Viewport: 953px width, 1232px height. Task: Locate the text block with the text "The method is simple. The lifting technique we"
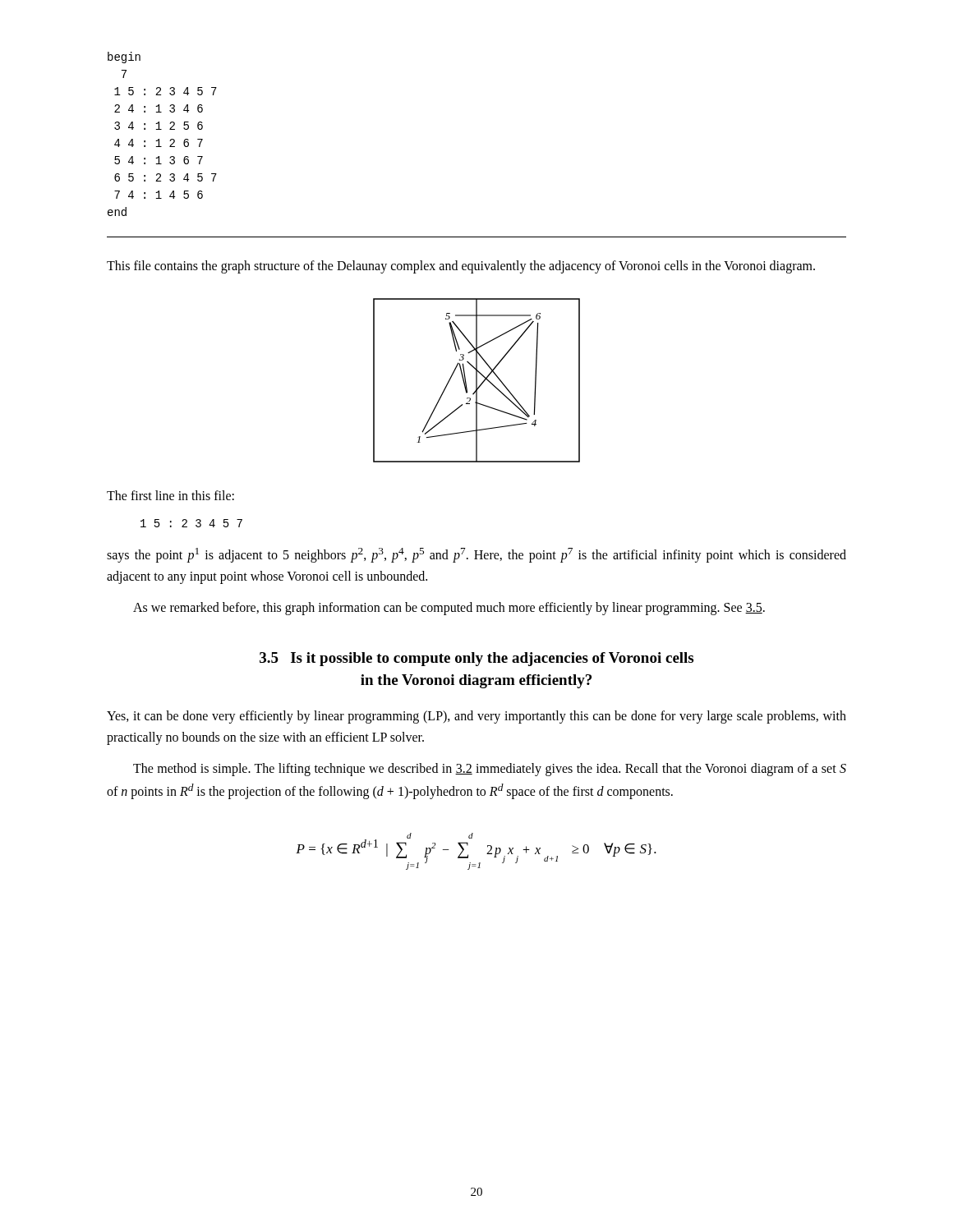[476, 780]
